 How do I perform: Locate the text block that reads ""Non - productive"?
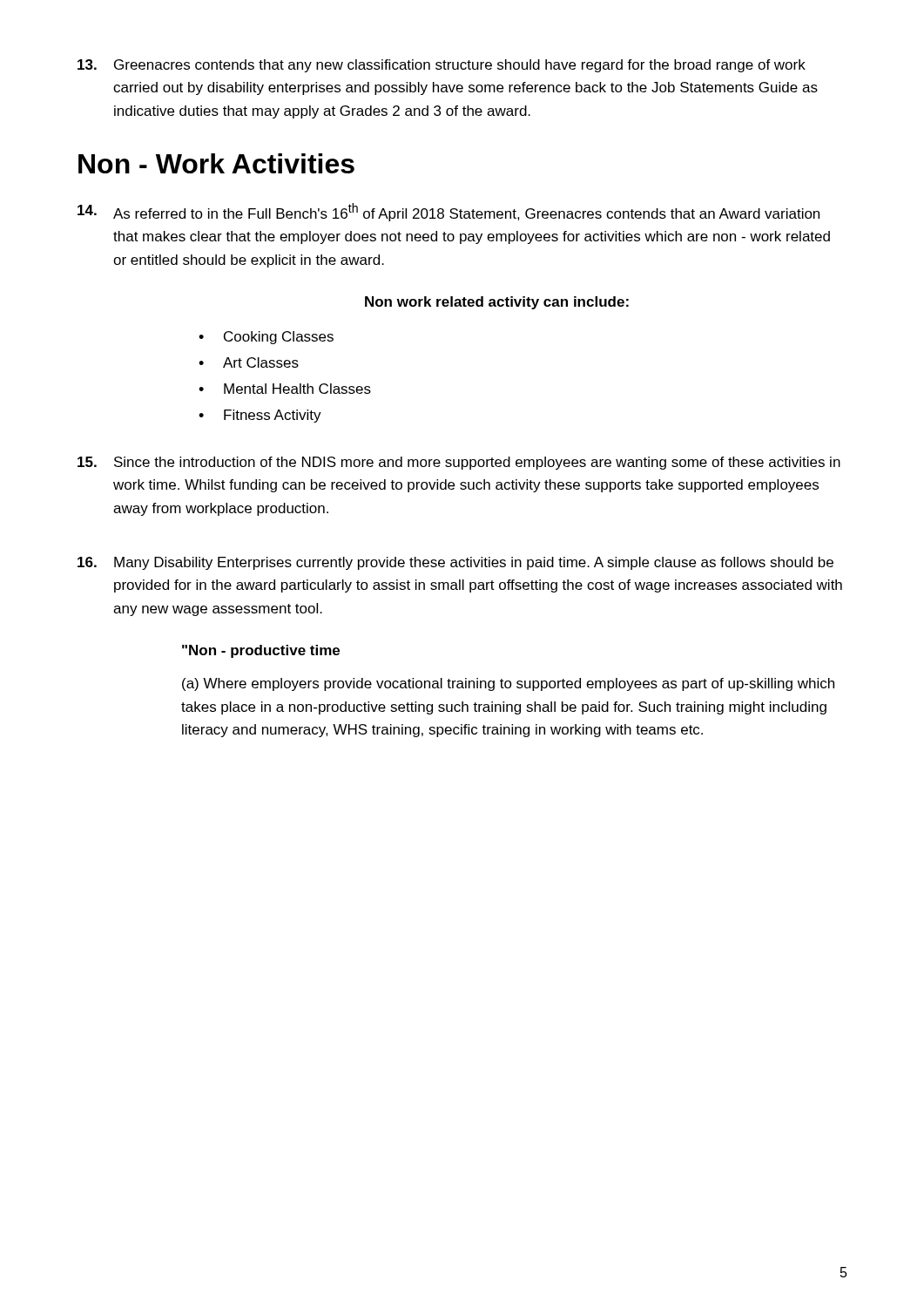coord(261,651)
